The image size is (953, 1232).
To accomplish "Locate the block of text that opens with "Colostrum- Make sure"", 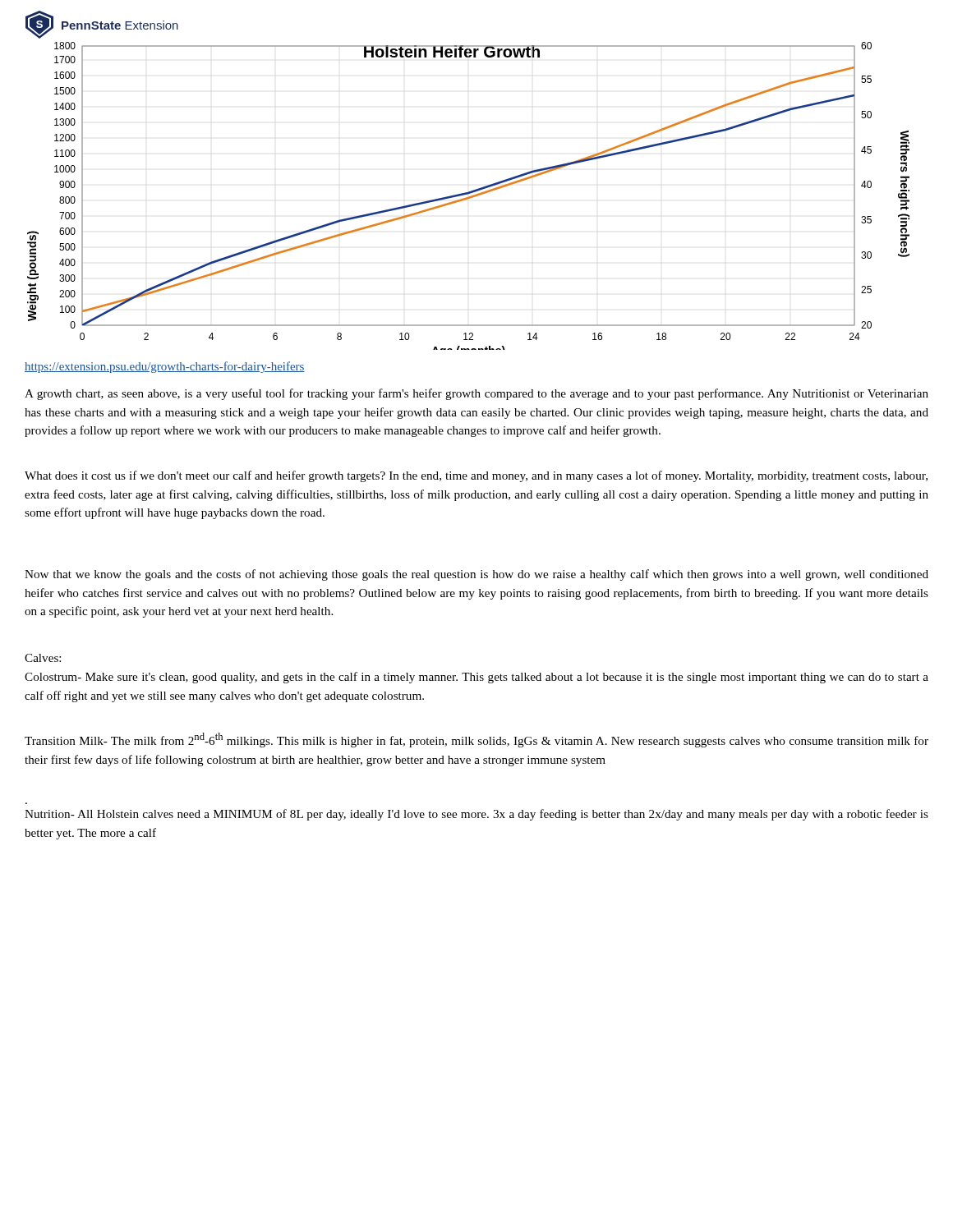I will click(476, 686).
